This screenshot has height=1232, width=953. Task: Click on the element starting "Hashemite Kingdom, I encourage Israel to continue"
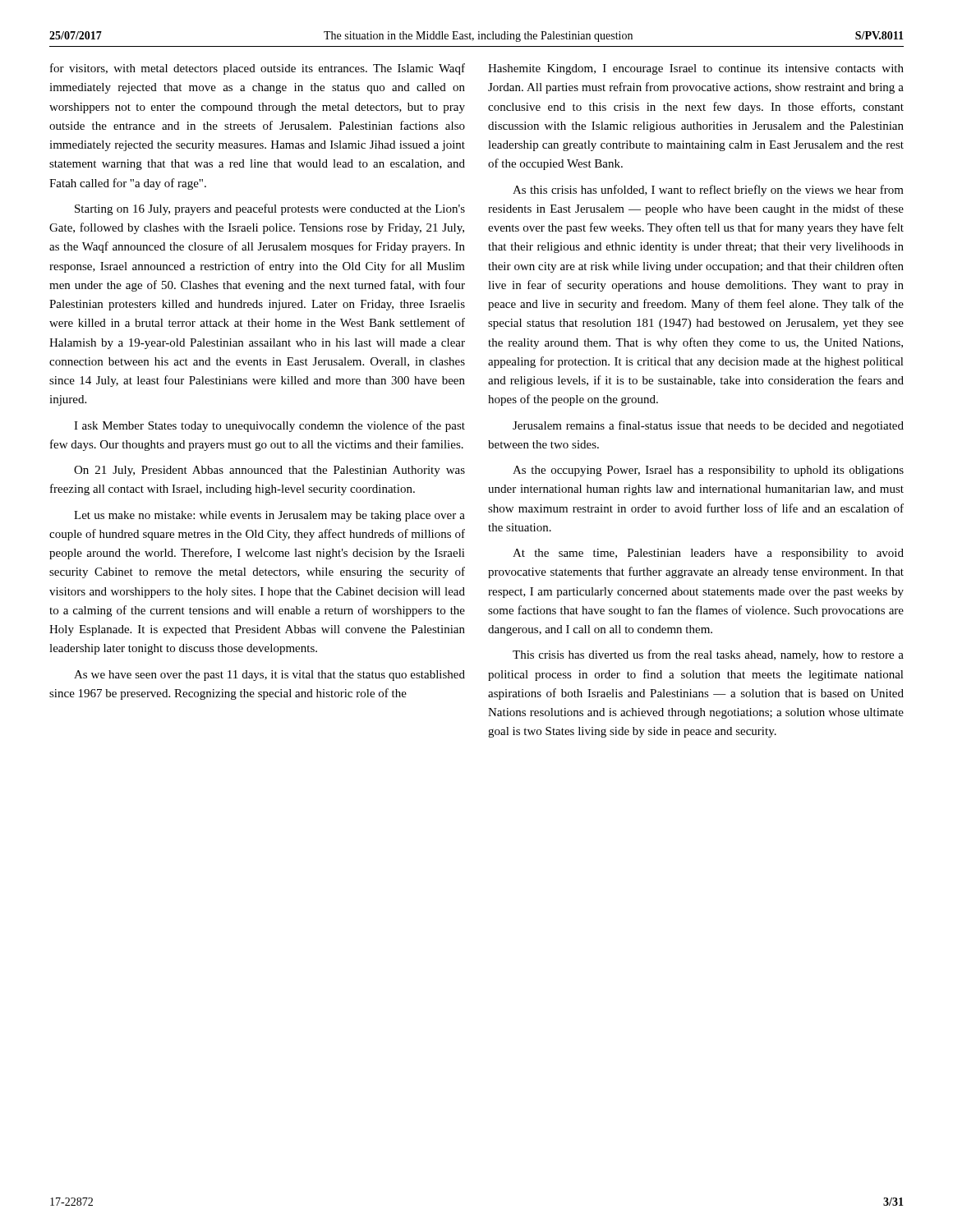pyautogui.click(x=696, y=69)
